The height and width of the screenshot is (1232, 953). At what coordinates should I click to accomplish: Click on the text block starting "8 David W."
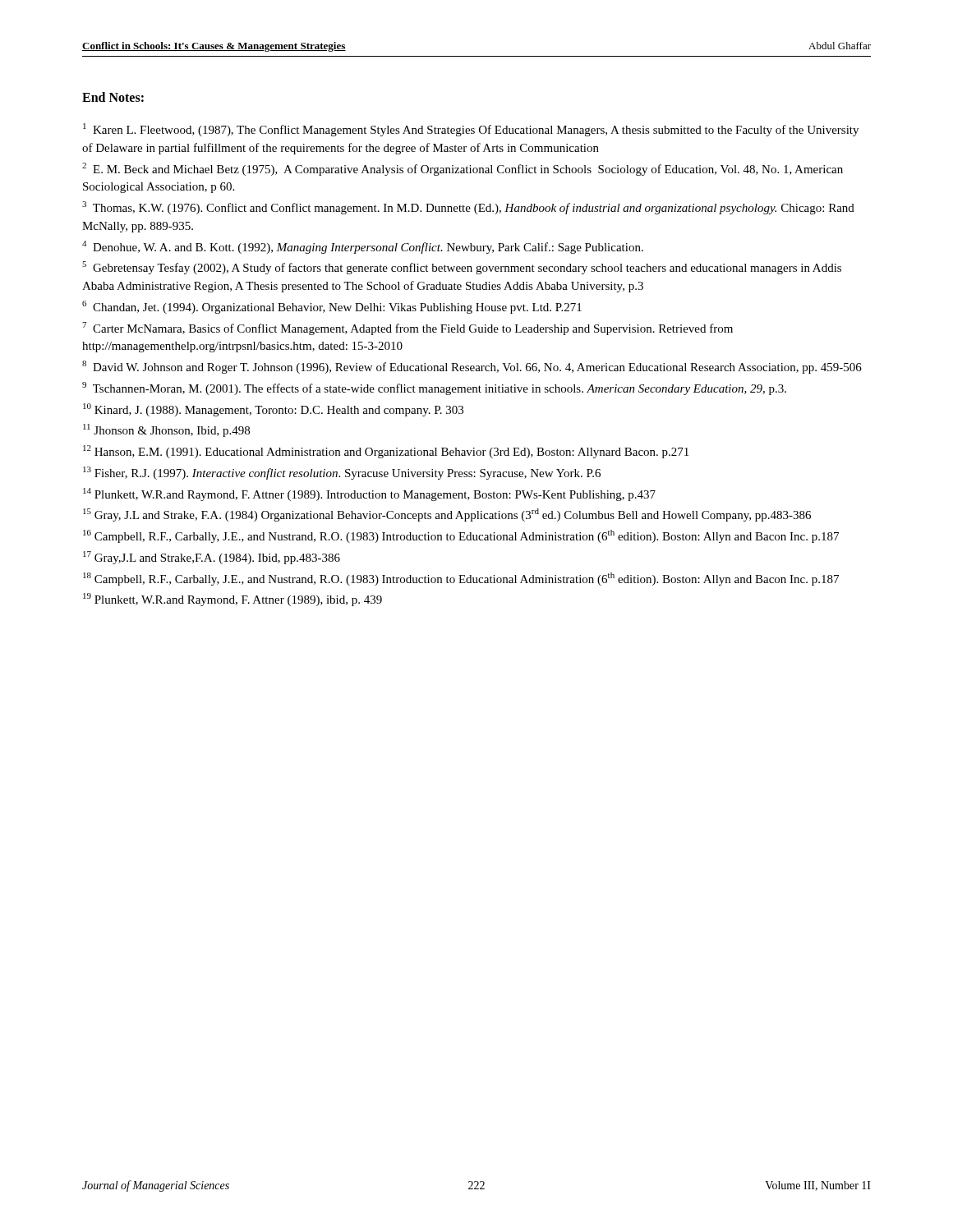472,366
